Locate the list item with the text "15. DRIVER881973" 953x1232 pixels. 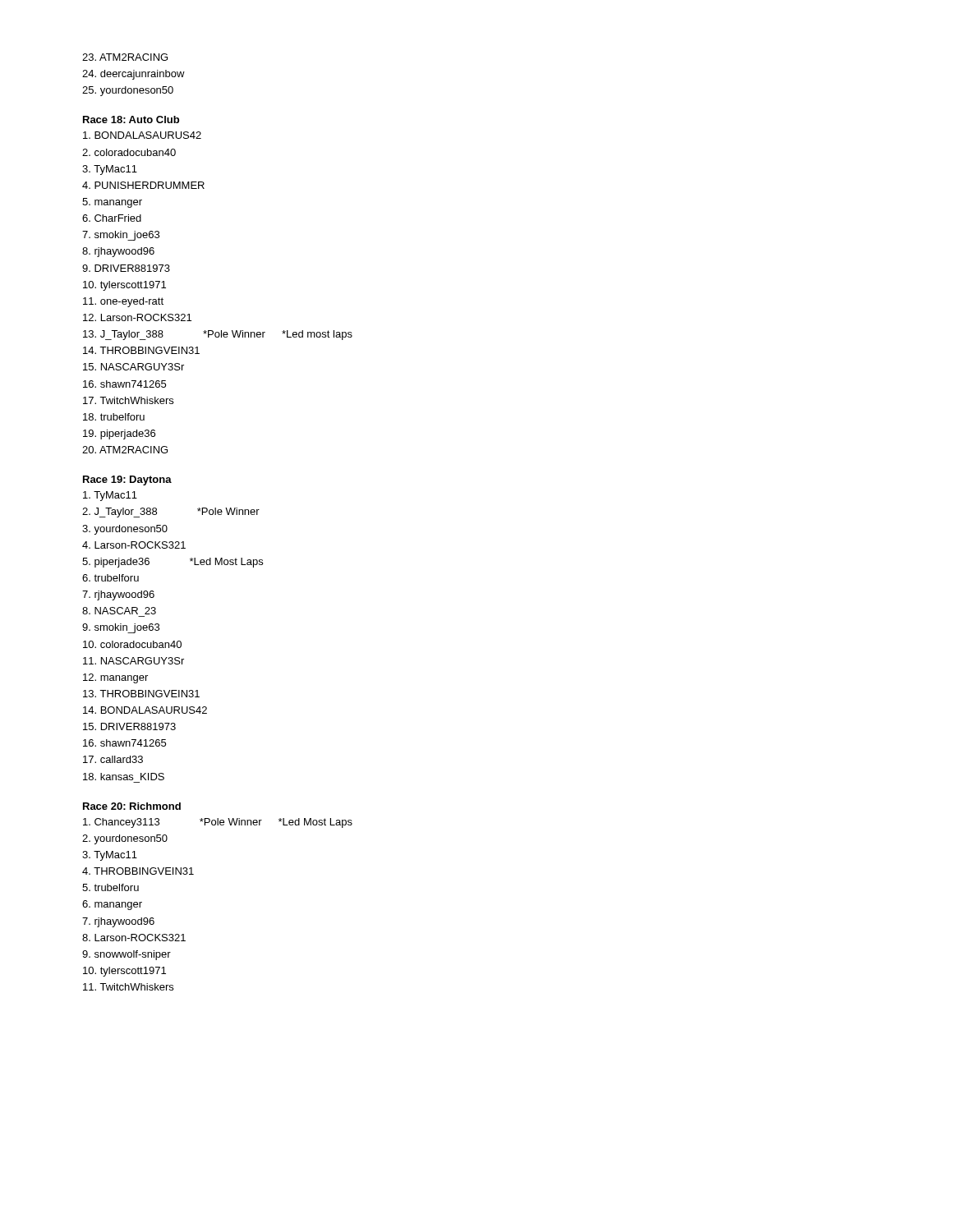(x=129, y=727)
